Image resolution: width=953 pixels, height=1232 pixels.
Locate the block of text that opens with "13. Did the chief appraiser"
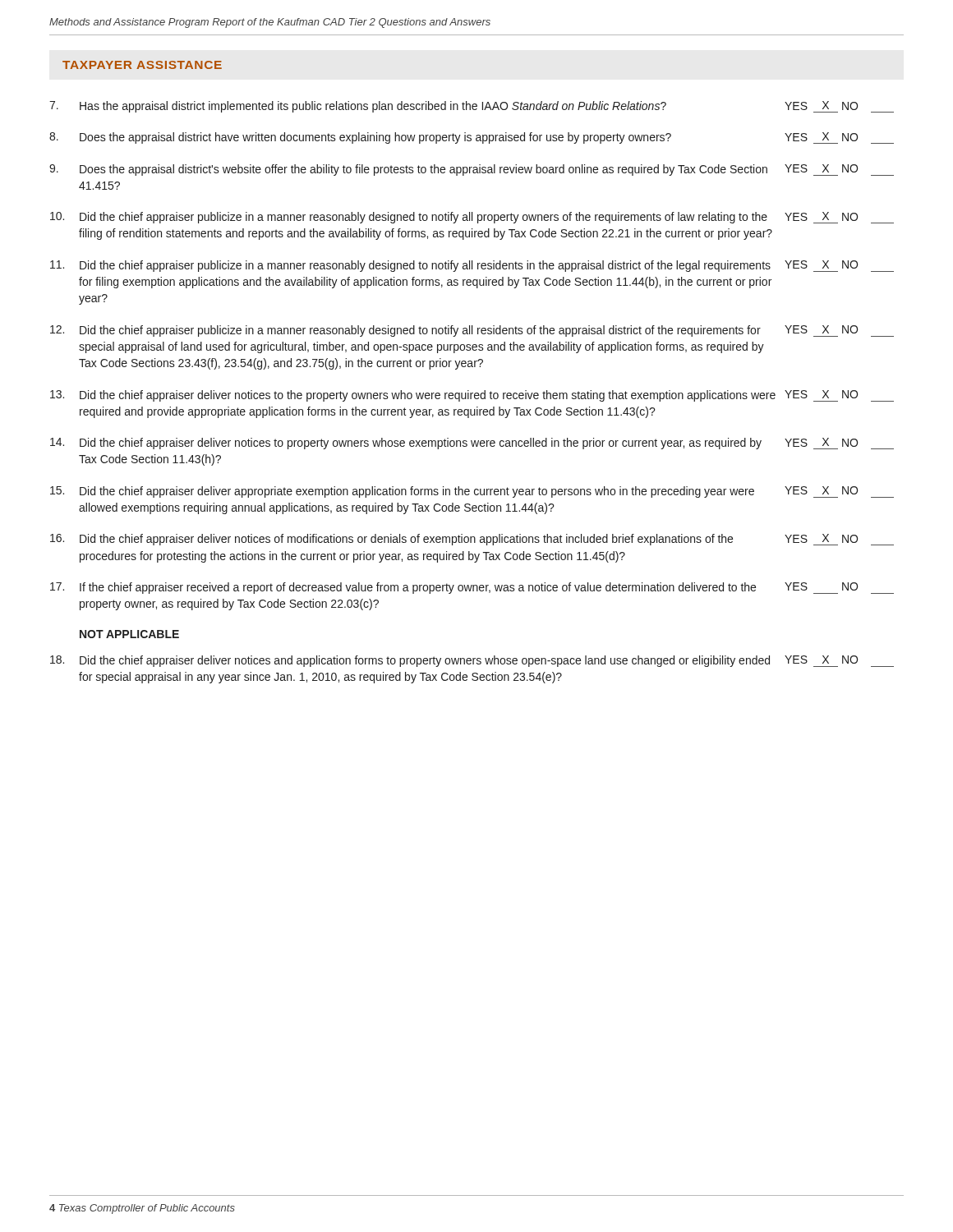point(476,403)
